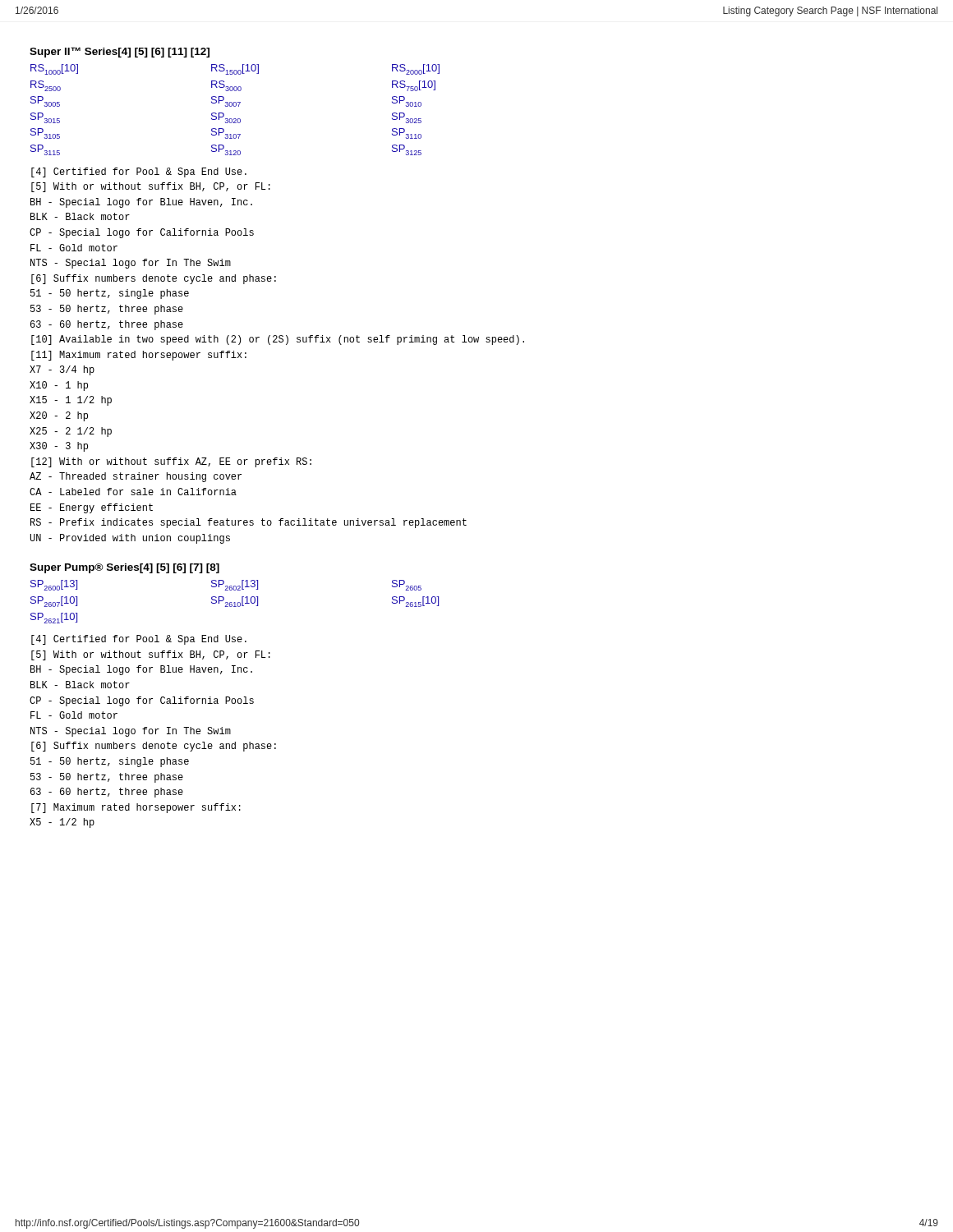Viewport: 953px width, 1232px height.
Task: Click the passage that begins "[10] Available in two speed with (2) or"
Action: [x=278, y=340]
